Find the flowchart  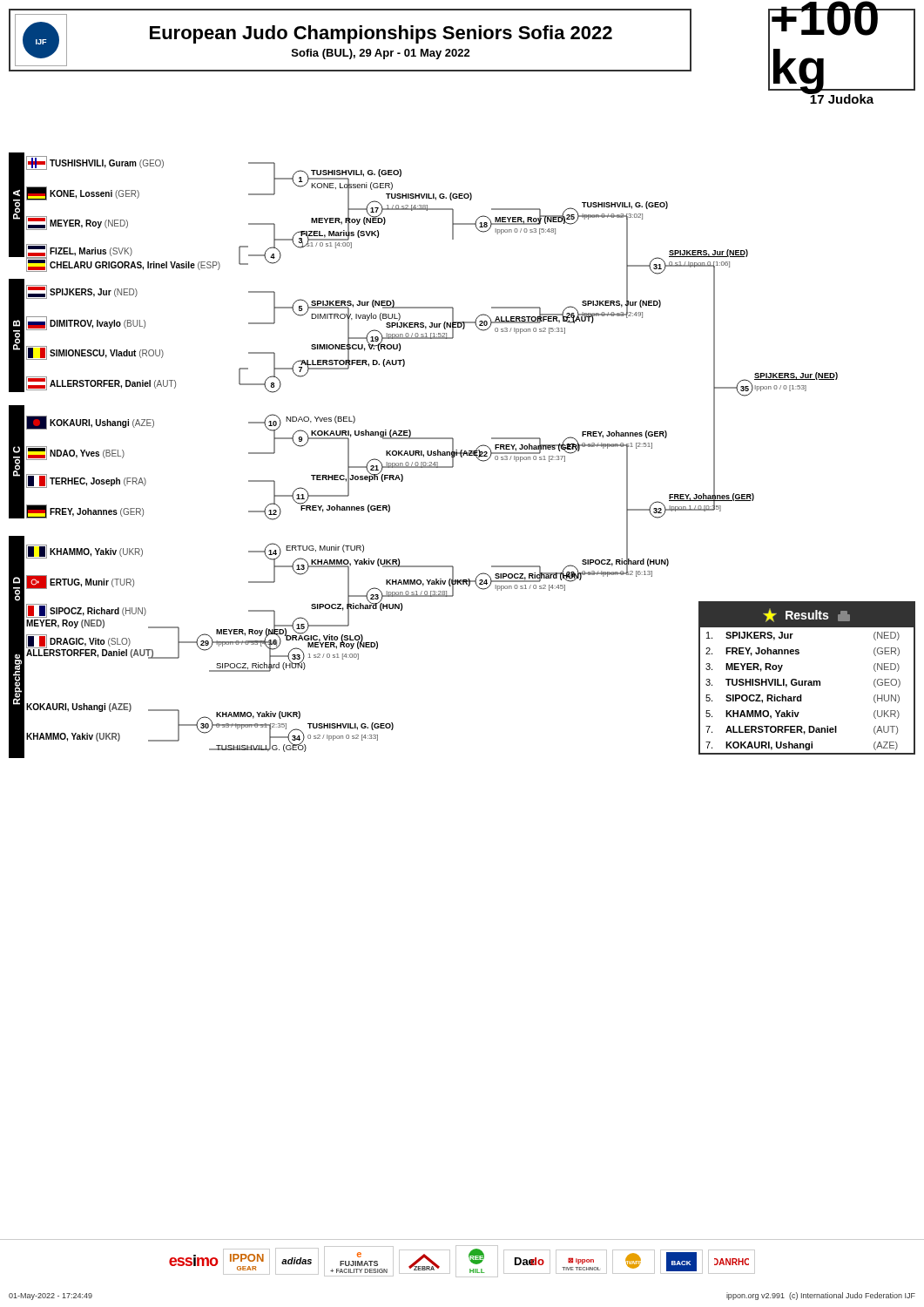(x=296, y=686)
